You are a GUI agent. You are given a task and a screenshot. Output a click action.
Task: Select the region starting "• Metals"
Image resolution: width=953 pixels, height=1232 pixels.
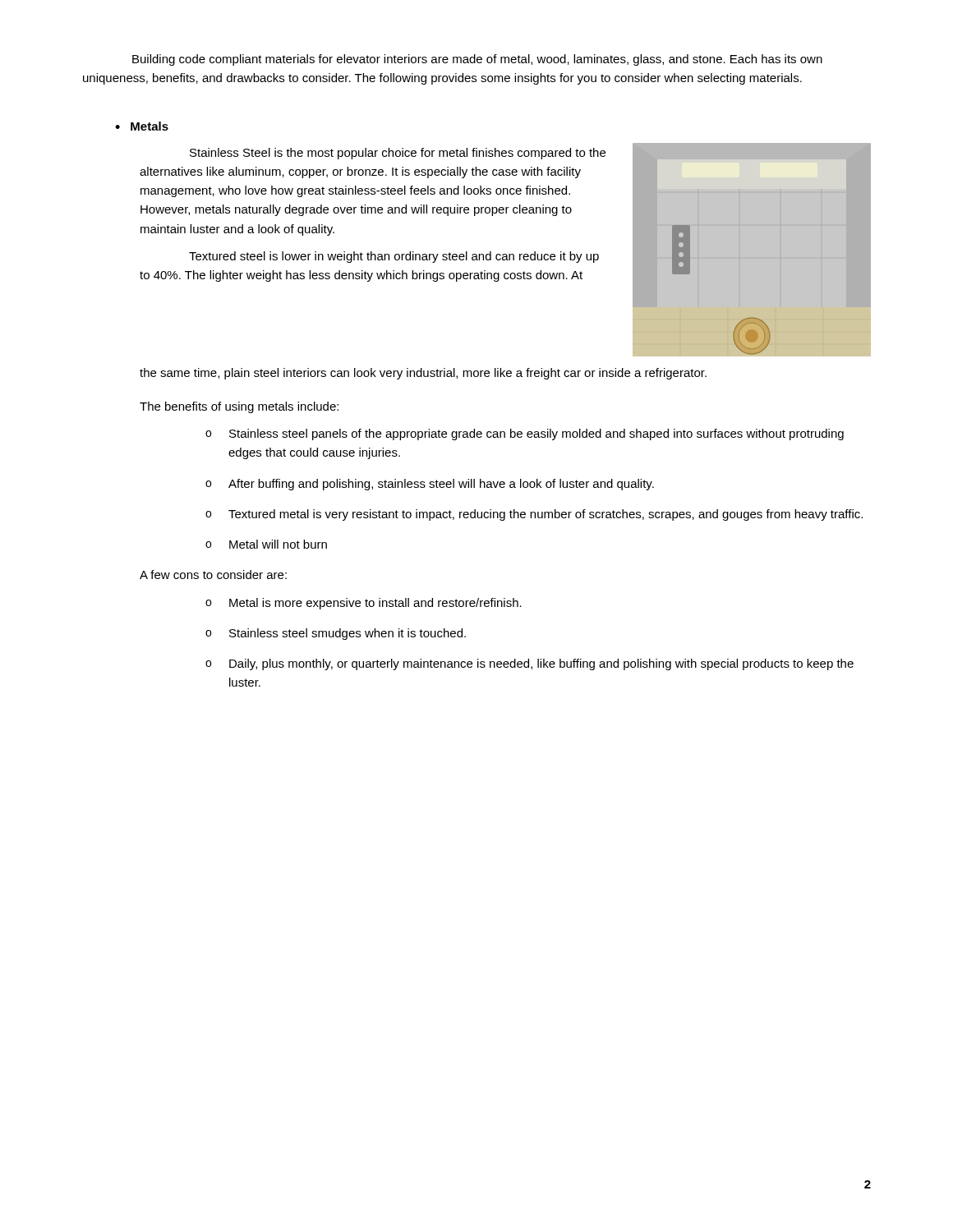pos(142,127)
